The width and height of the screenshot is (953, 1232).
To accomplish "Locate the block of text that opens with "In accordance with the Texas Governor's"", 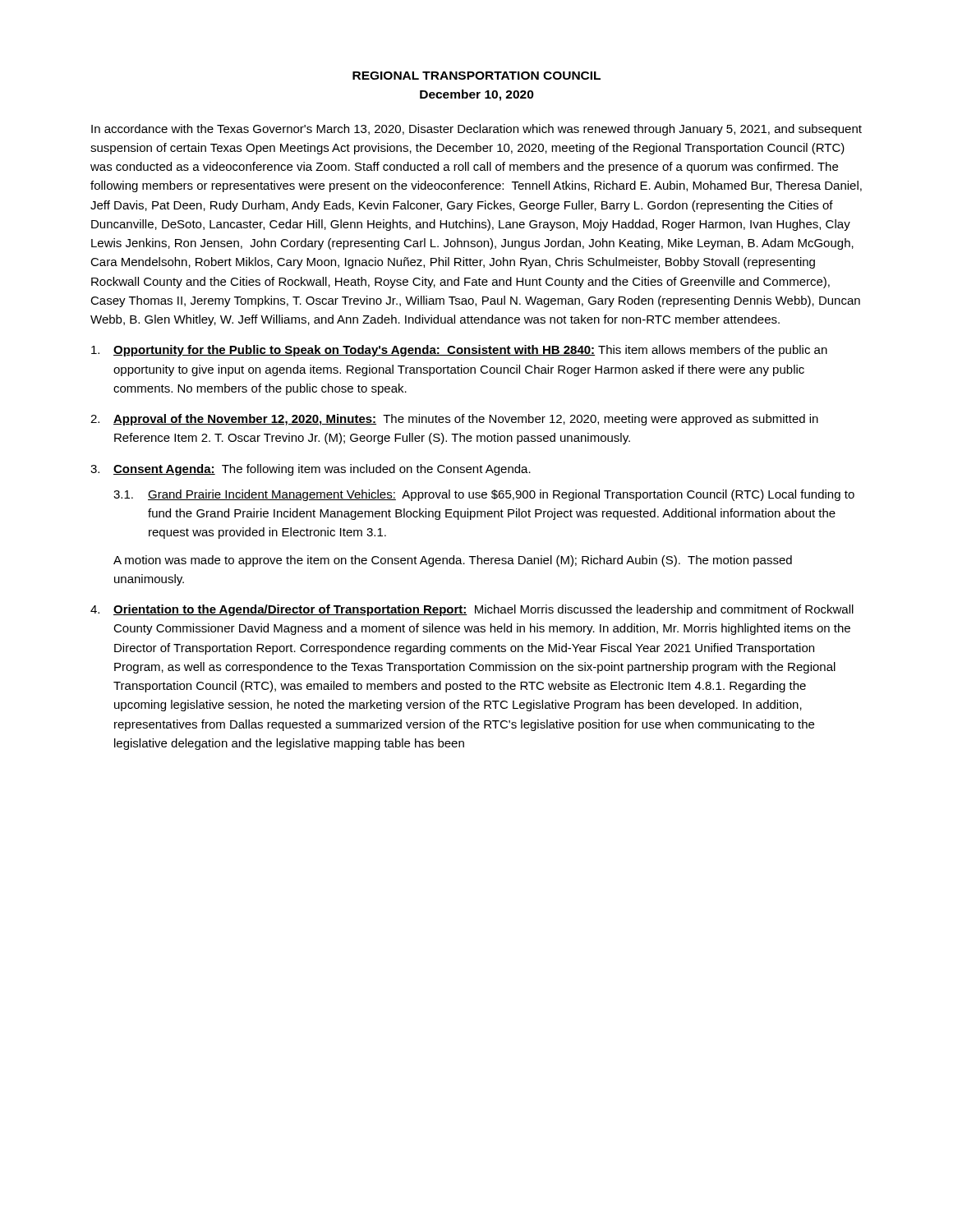I will click(476, 224).
